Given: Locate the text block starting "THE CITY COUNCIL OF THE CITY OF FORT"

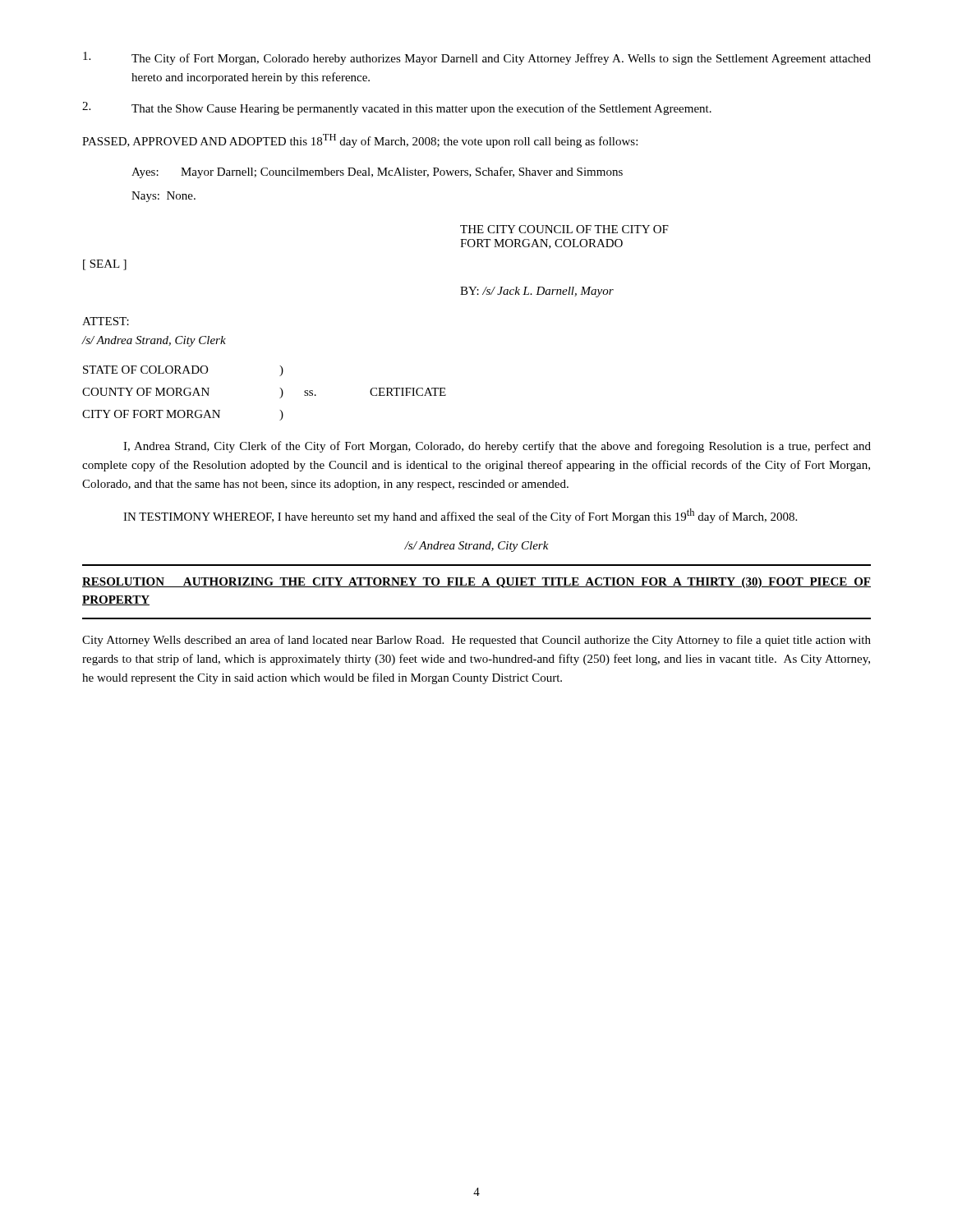Looking at the screenshot, I should click(665, 236).
